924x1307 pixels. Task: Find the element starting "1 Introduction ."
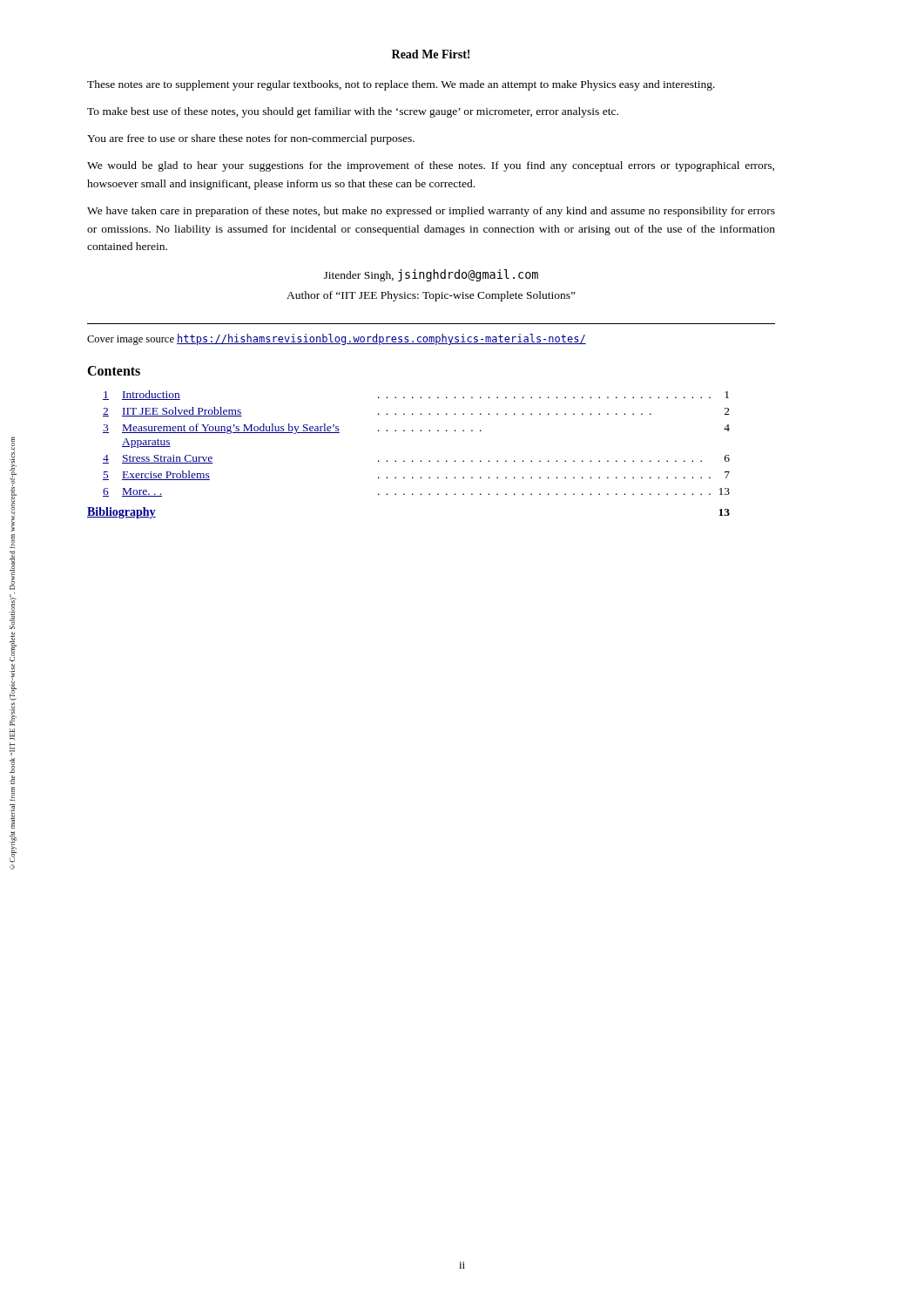416,395
